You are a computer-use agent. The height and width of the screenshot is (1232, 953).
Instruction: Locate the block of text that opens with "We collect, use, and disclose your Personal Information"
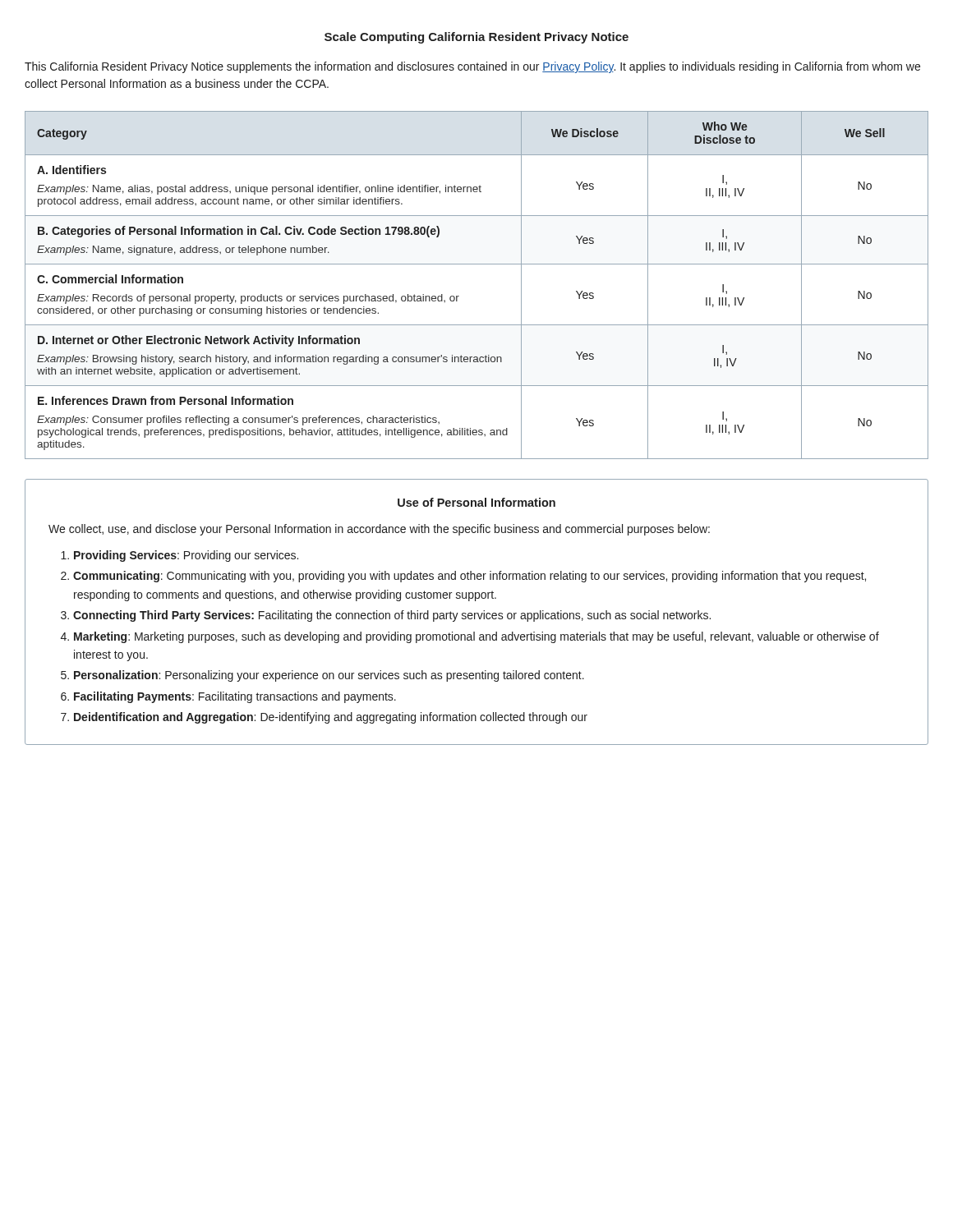380,529
